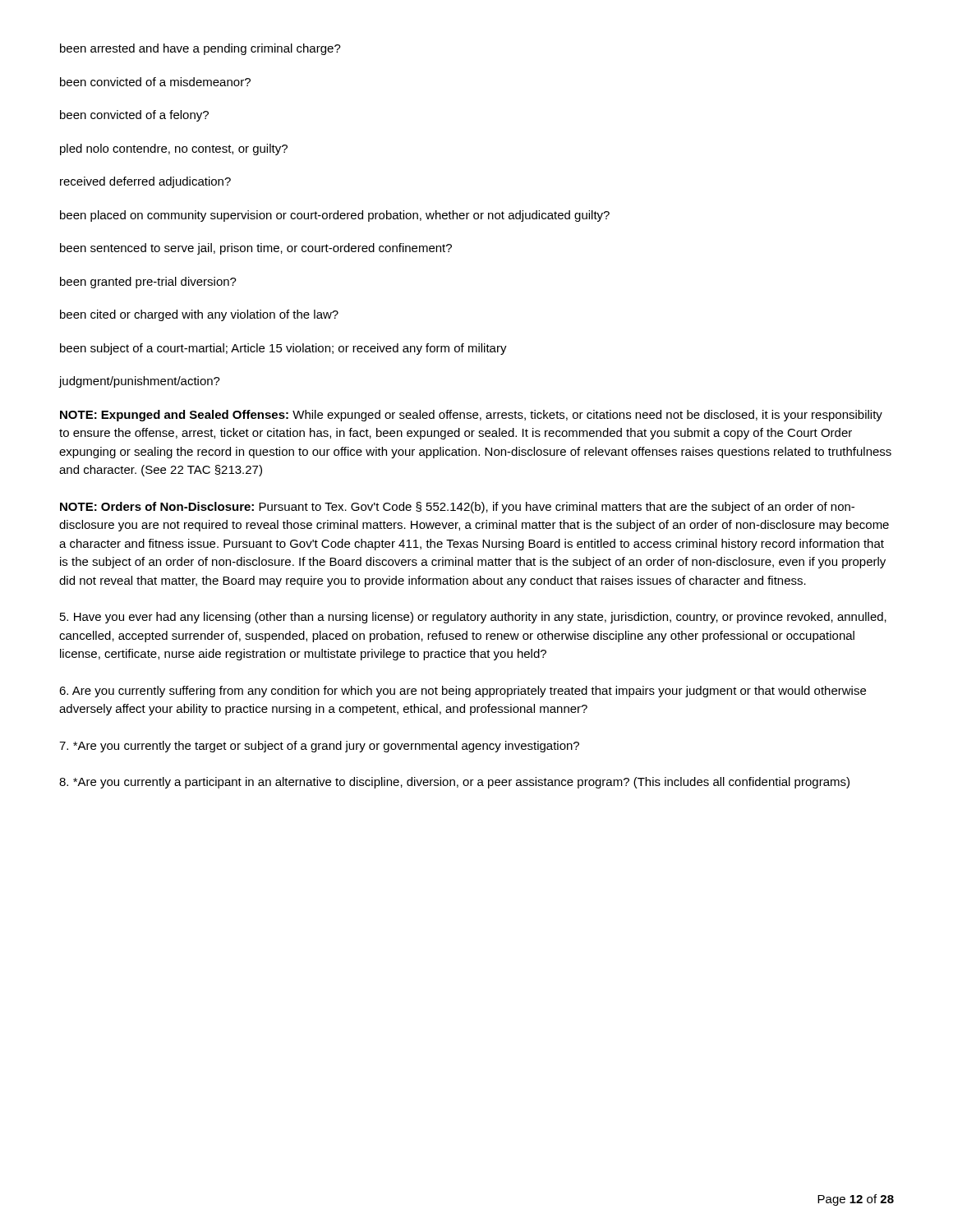Locate the list item with the text "been granted pre-trial diversion?"
Viewport: 953px width, 1232px height.
pos(148,281)
